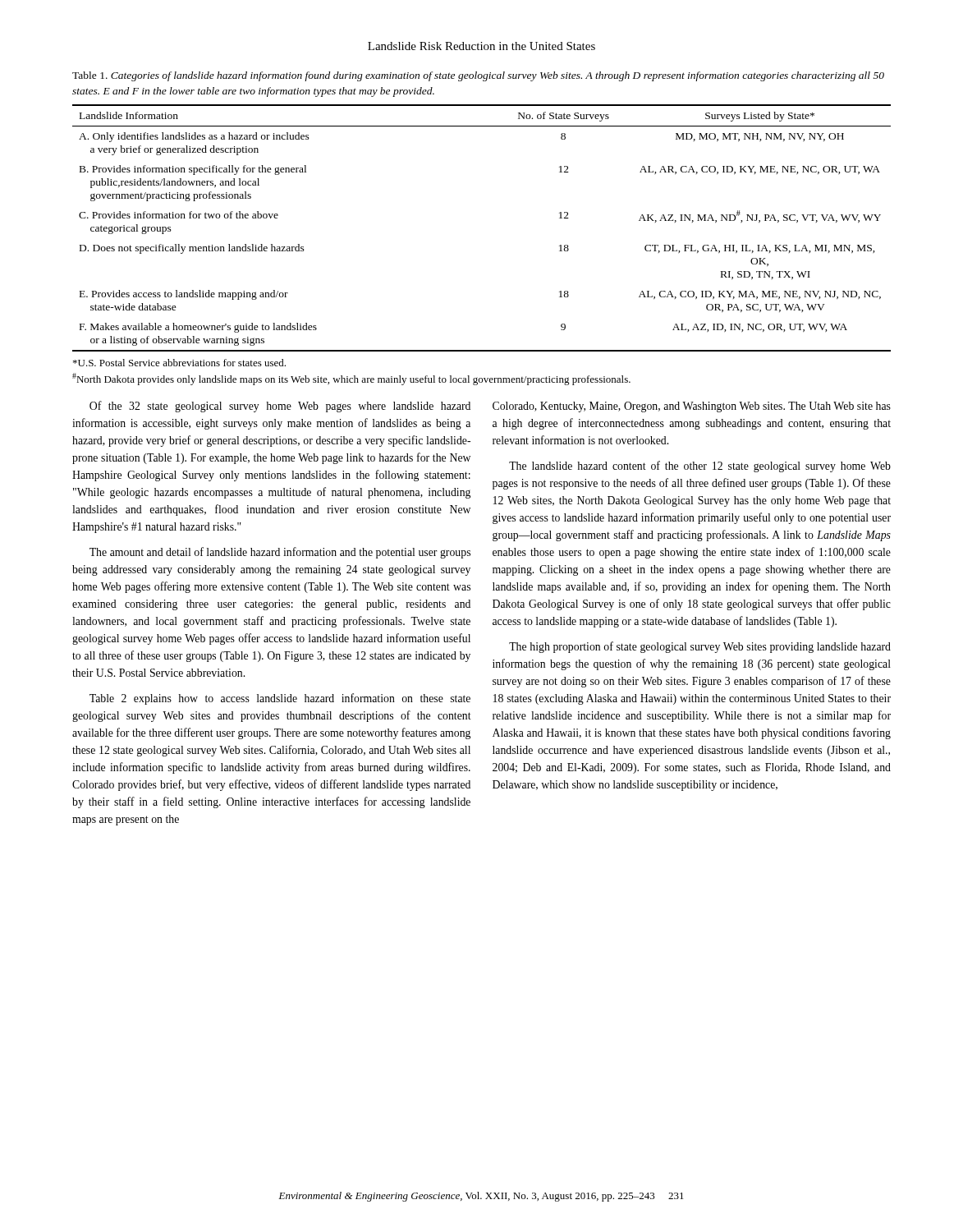Locate a table

(482, 228)
